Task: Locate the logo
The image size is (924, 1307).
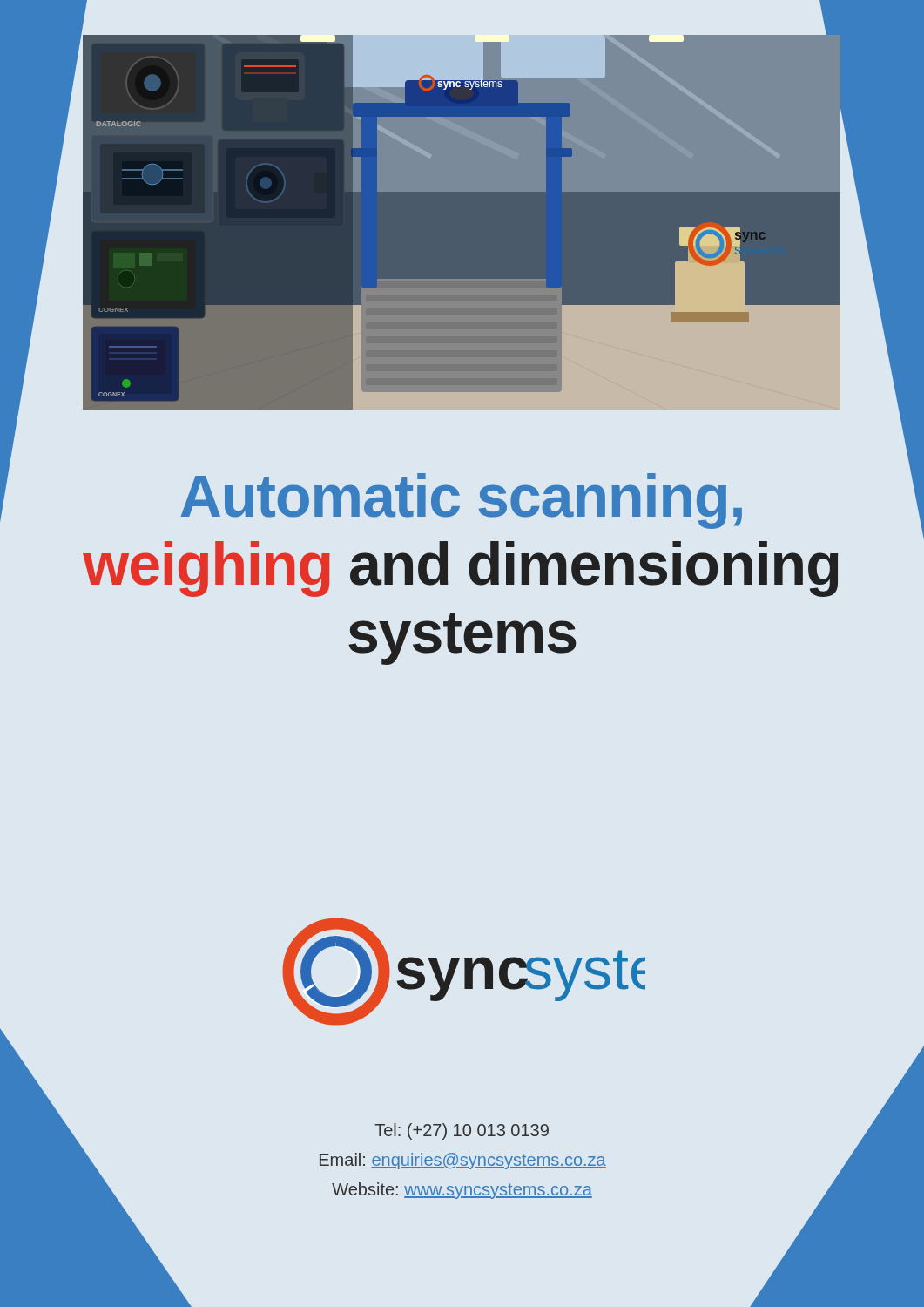Action: pos(462,972)
